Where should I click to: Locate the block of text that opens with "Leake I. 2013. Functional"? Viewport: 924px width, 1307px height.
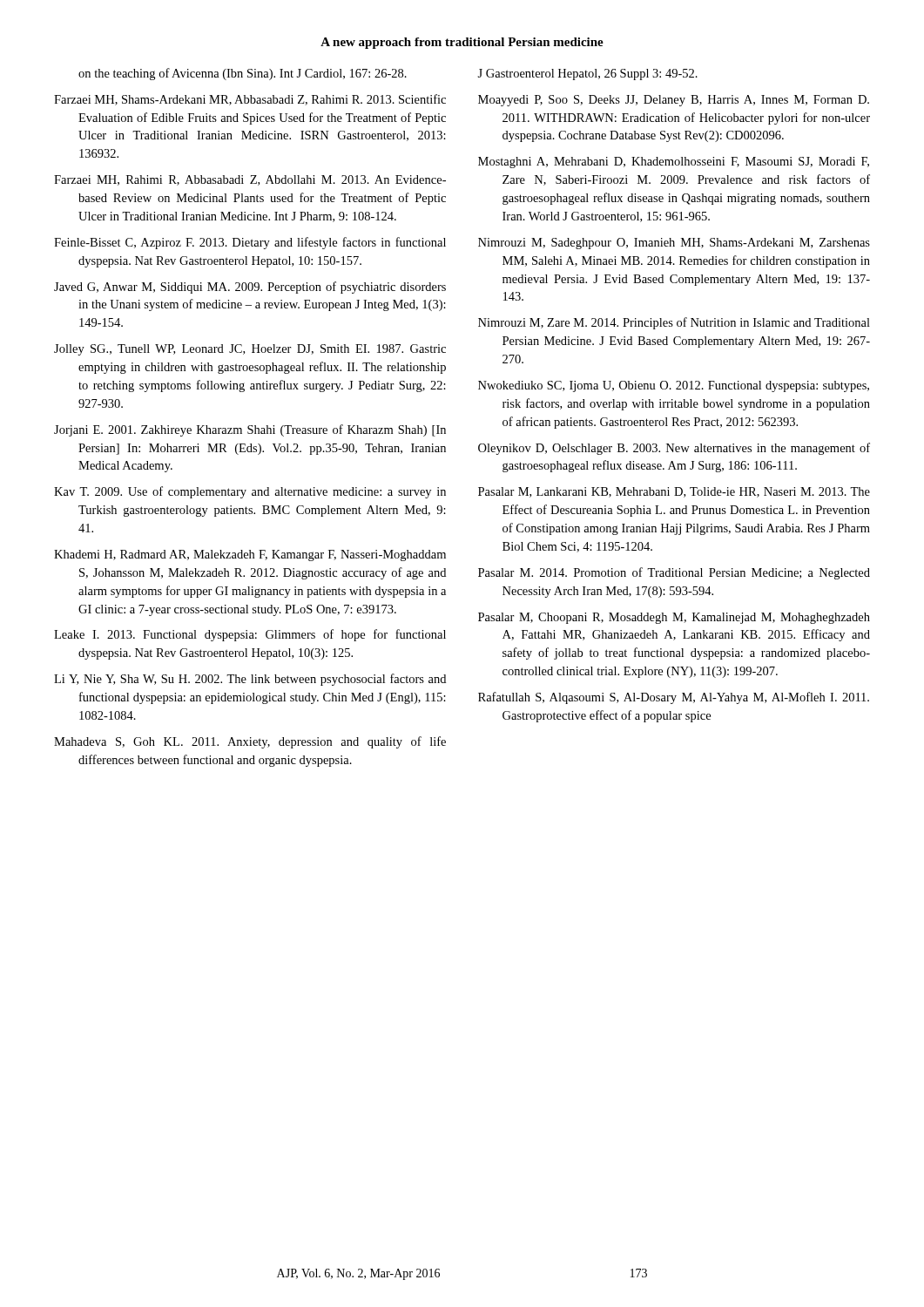(250, 644)
